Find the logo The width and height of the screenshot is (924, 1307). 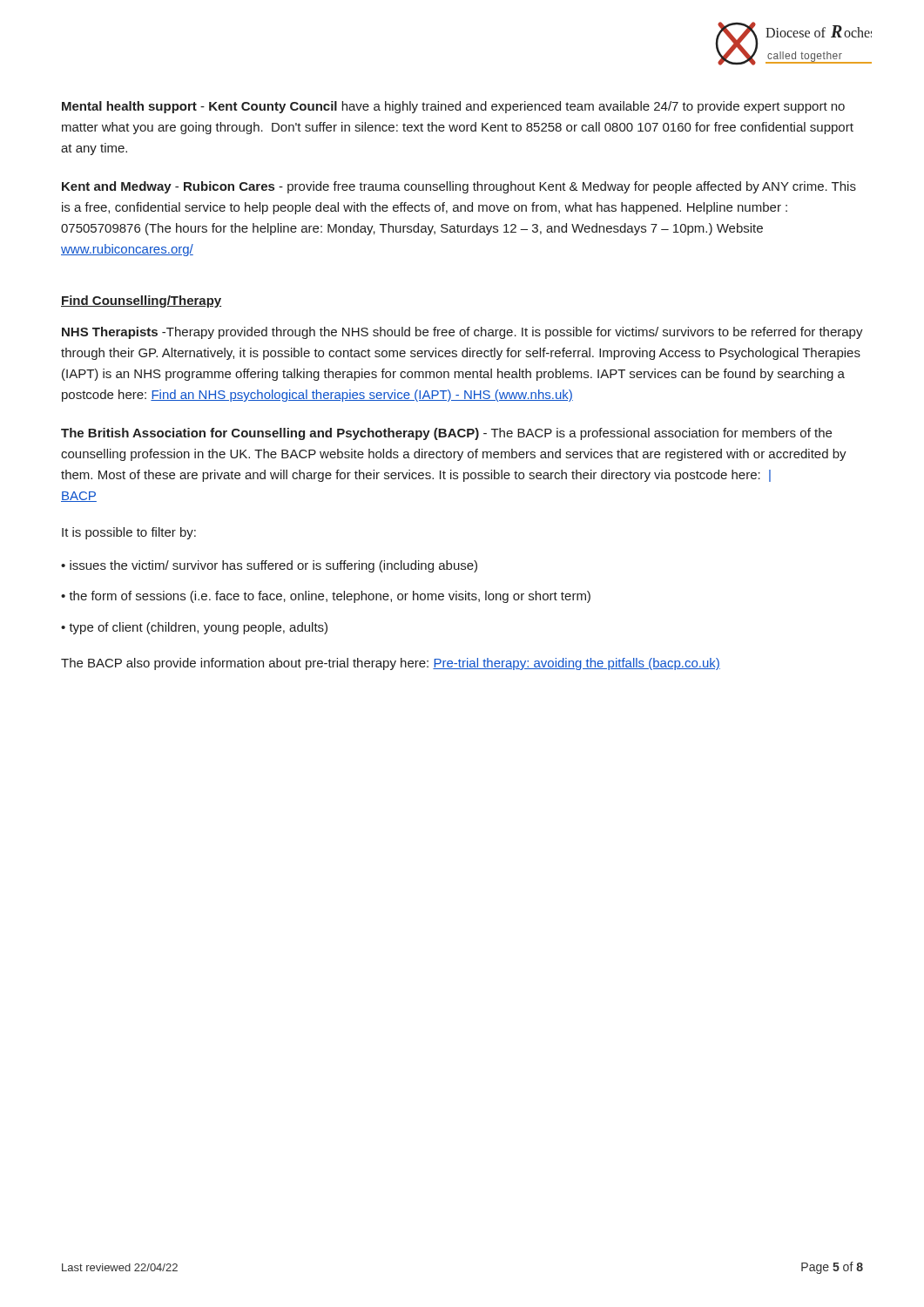pyautogui.click(x=793, y=44)
